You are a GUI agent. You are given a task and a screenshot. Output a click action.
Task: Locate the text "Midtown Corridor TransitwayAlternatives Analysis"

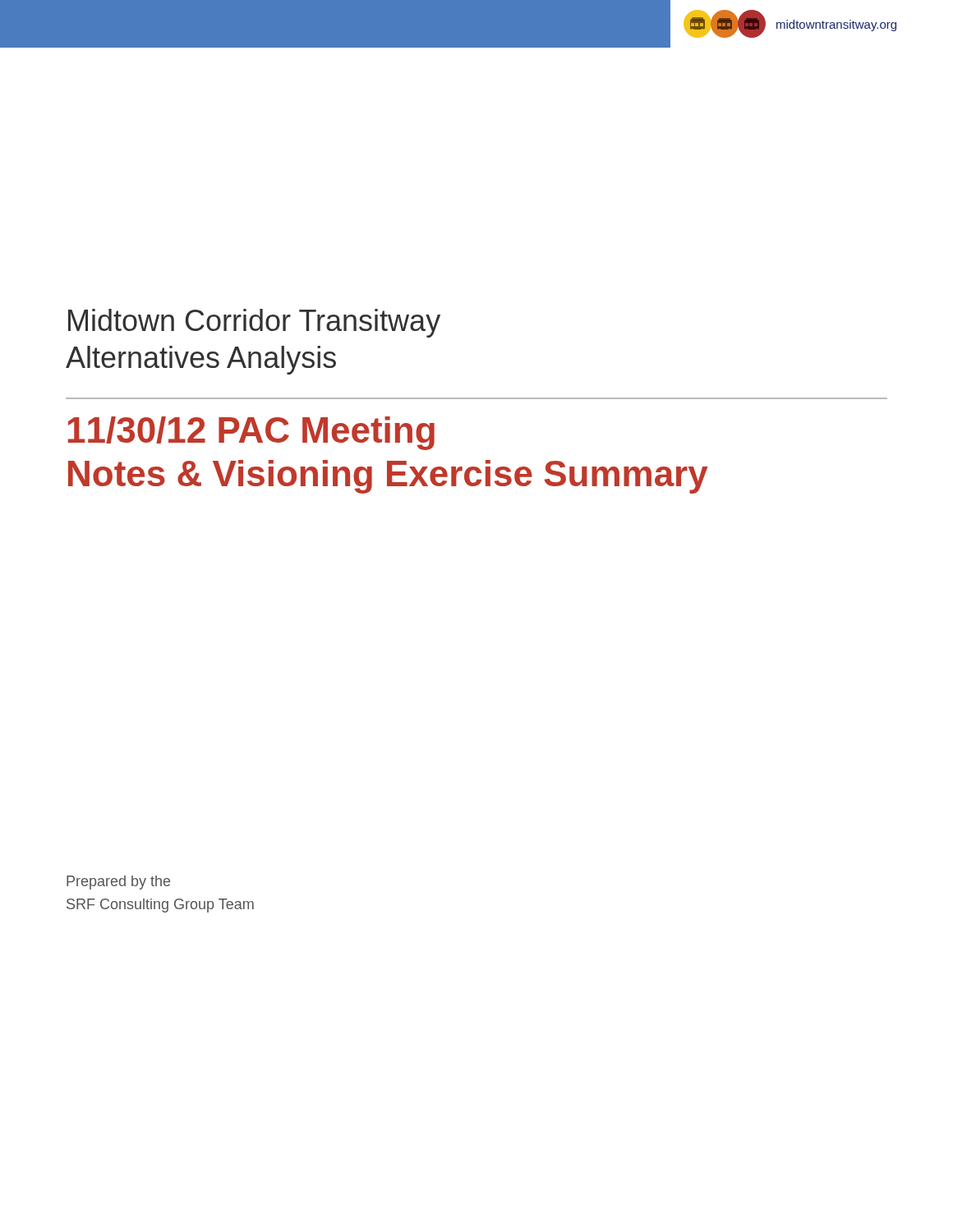point(254,323)
